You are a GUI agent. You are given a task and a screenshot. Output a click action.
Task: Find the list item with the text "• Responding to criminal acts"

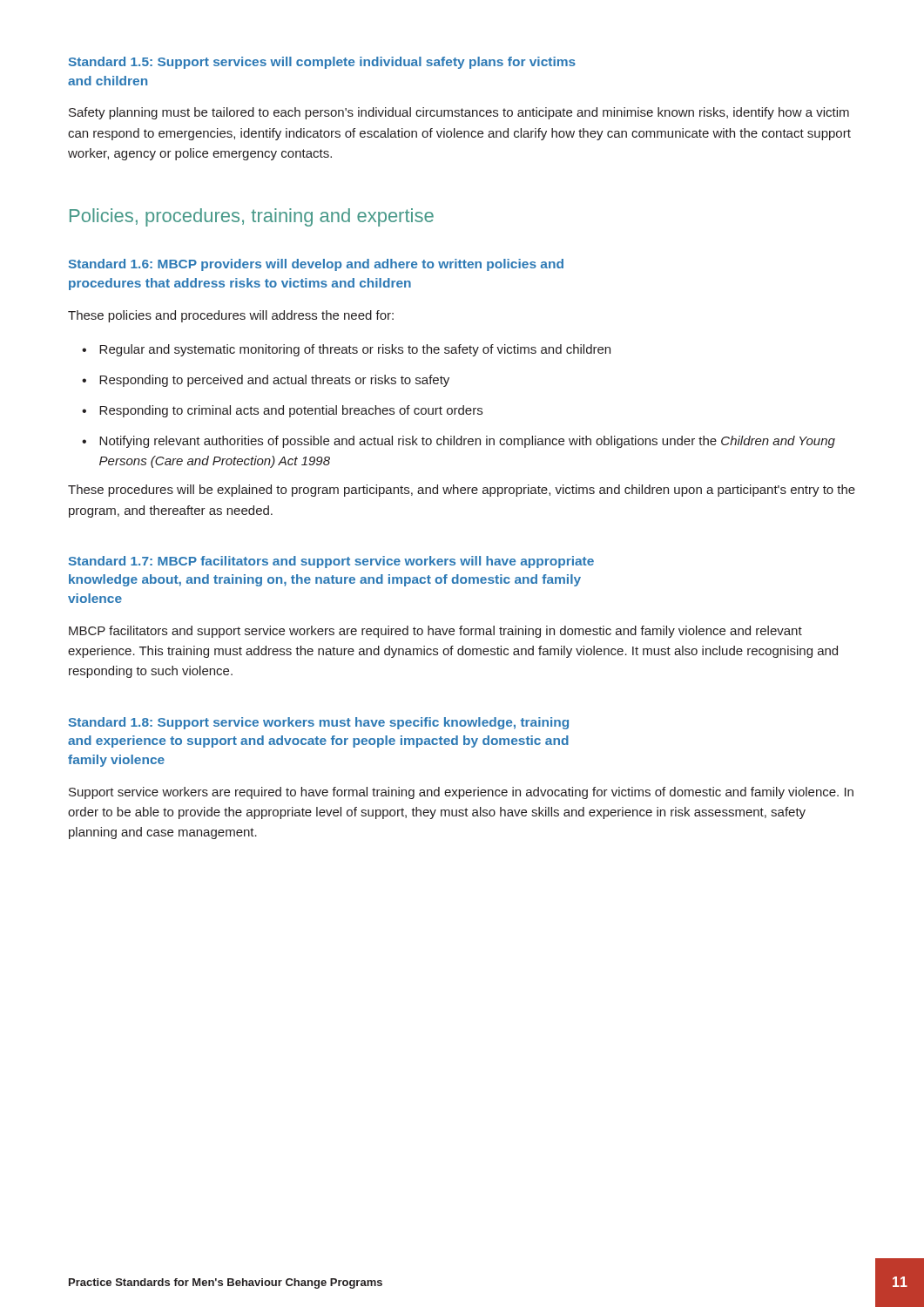(x=282, y=411)
